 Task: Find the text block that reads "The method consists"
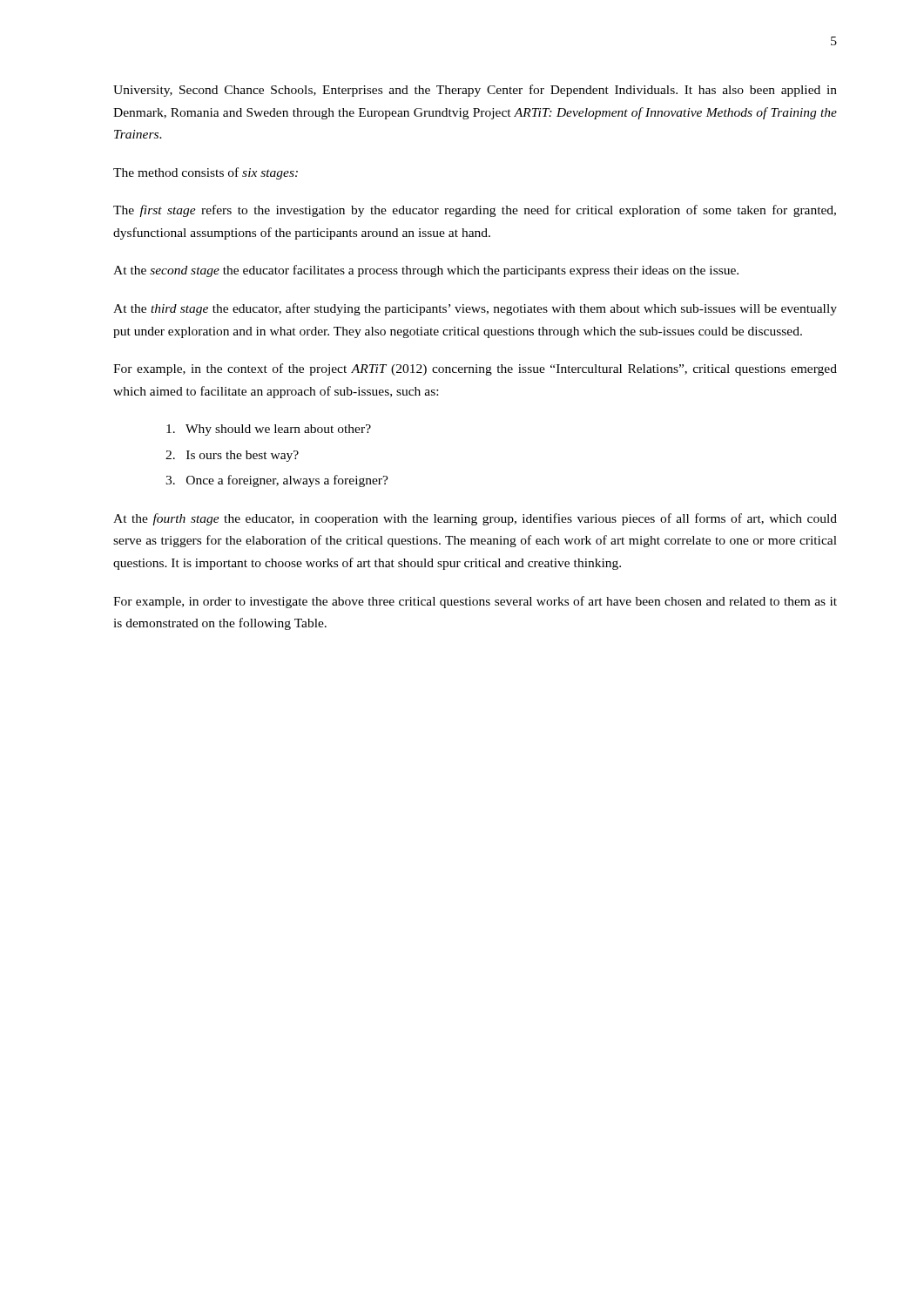[206, 172]
